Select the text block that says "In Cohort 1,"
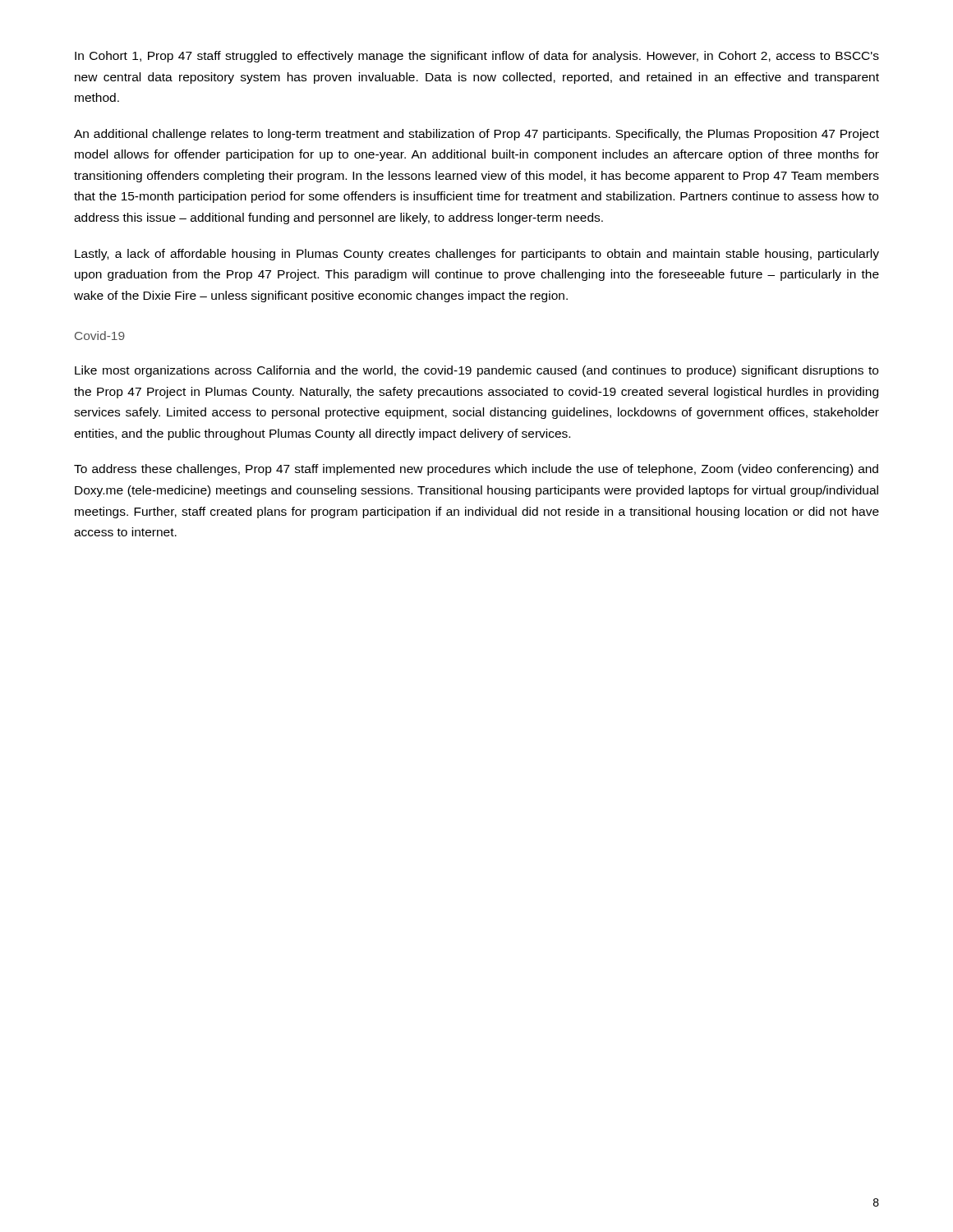 (476, 76)
